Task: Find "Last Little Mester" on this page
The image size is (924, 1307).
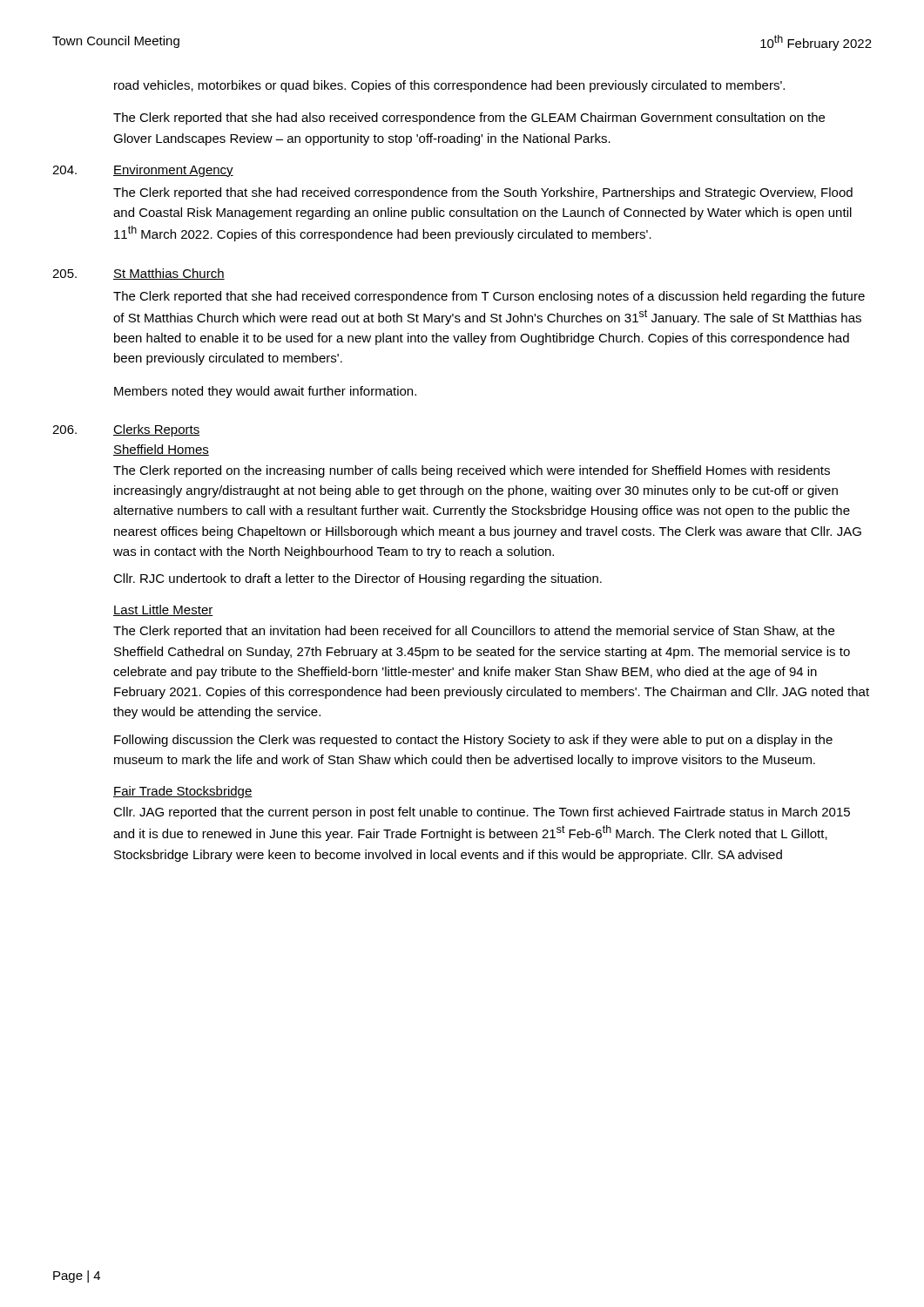Action: coord(163,610)
